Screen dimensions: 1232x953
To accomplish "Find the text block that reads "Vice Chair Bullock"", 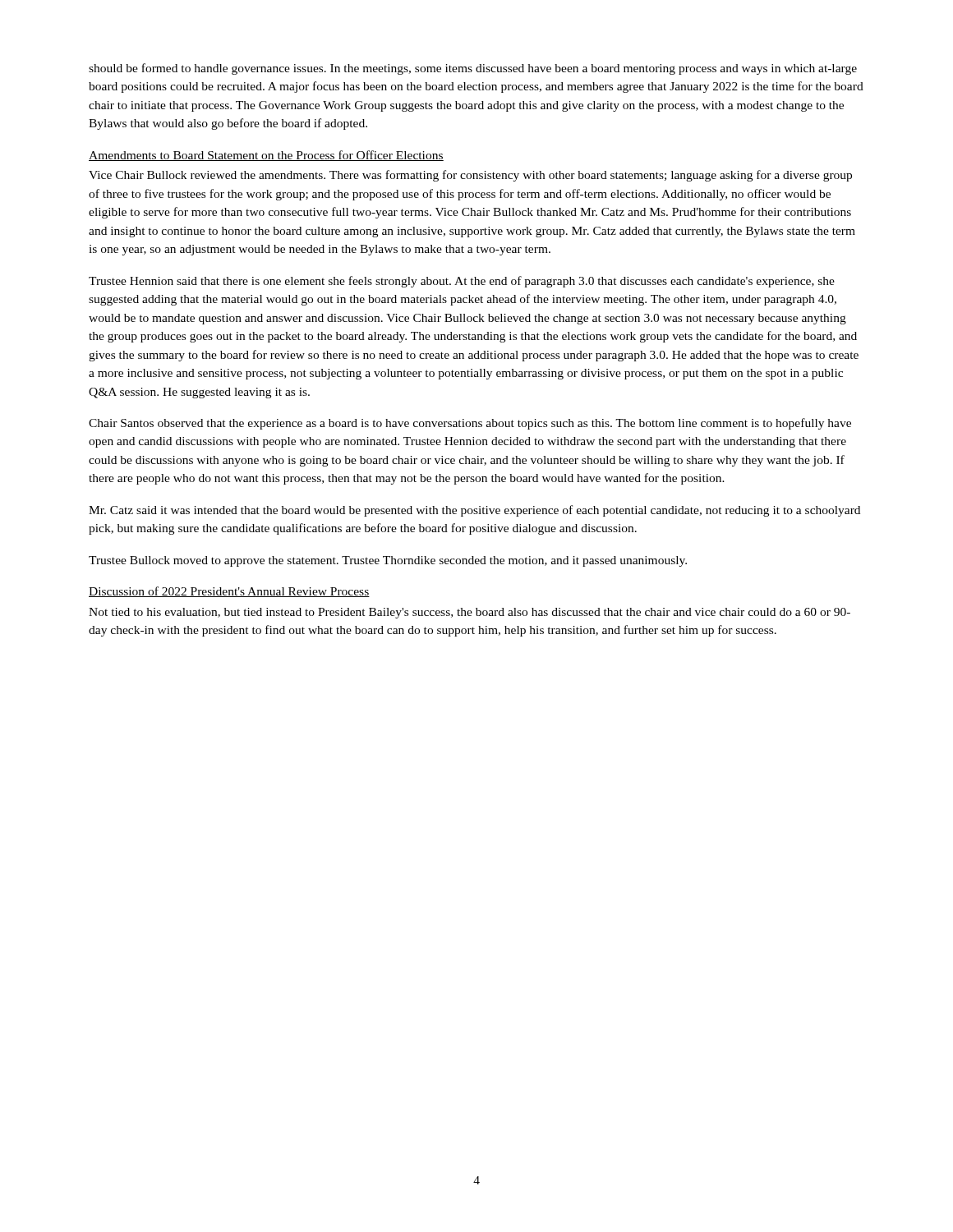I will pos(472,212).
